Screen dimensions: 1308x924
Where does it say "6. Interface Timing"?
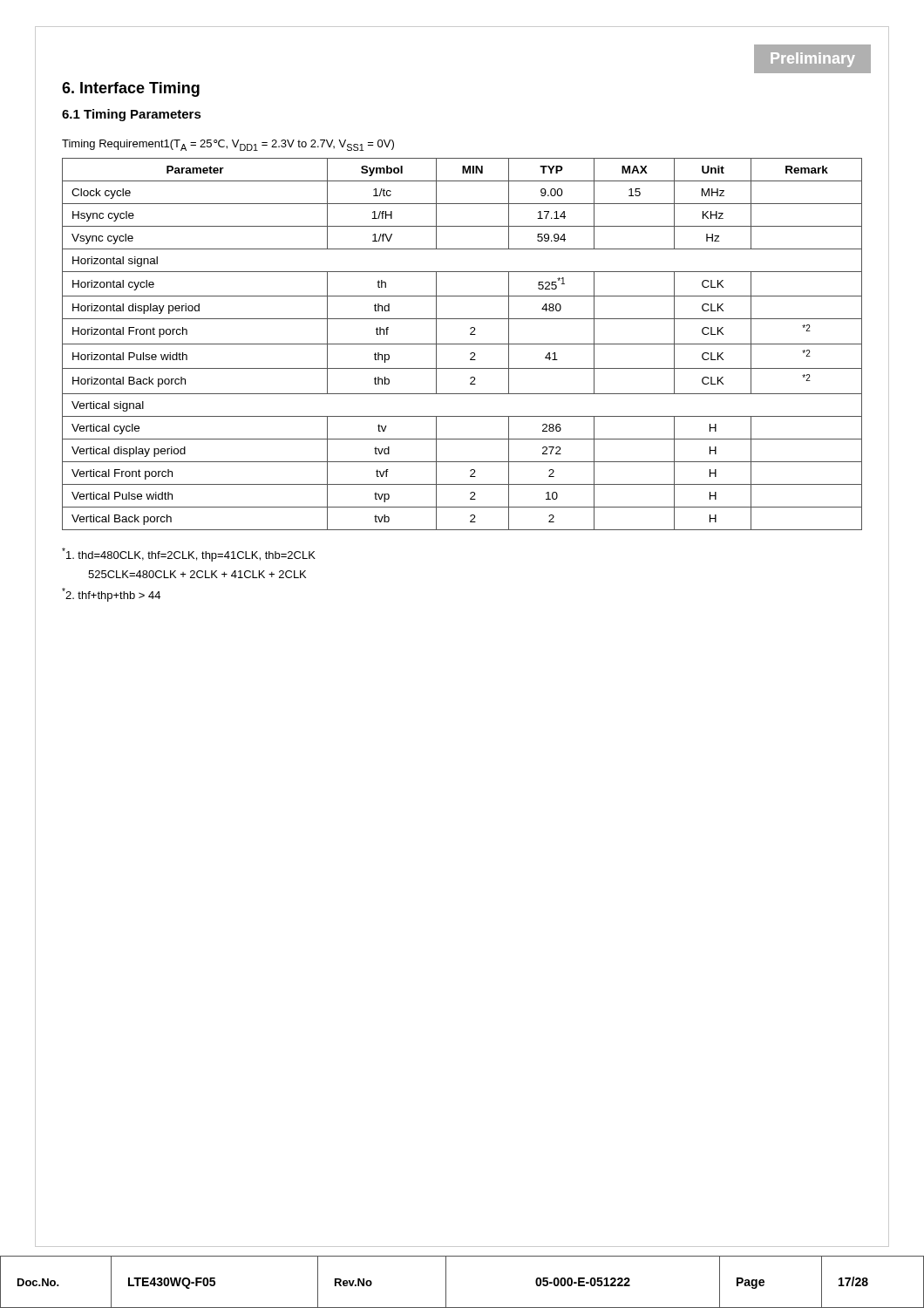(131, 88)
